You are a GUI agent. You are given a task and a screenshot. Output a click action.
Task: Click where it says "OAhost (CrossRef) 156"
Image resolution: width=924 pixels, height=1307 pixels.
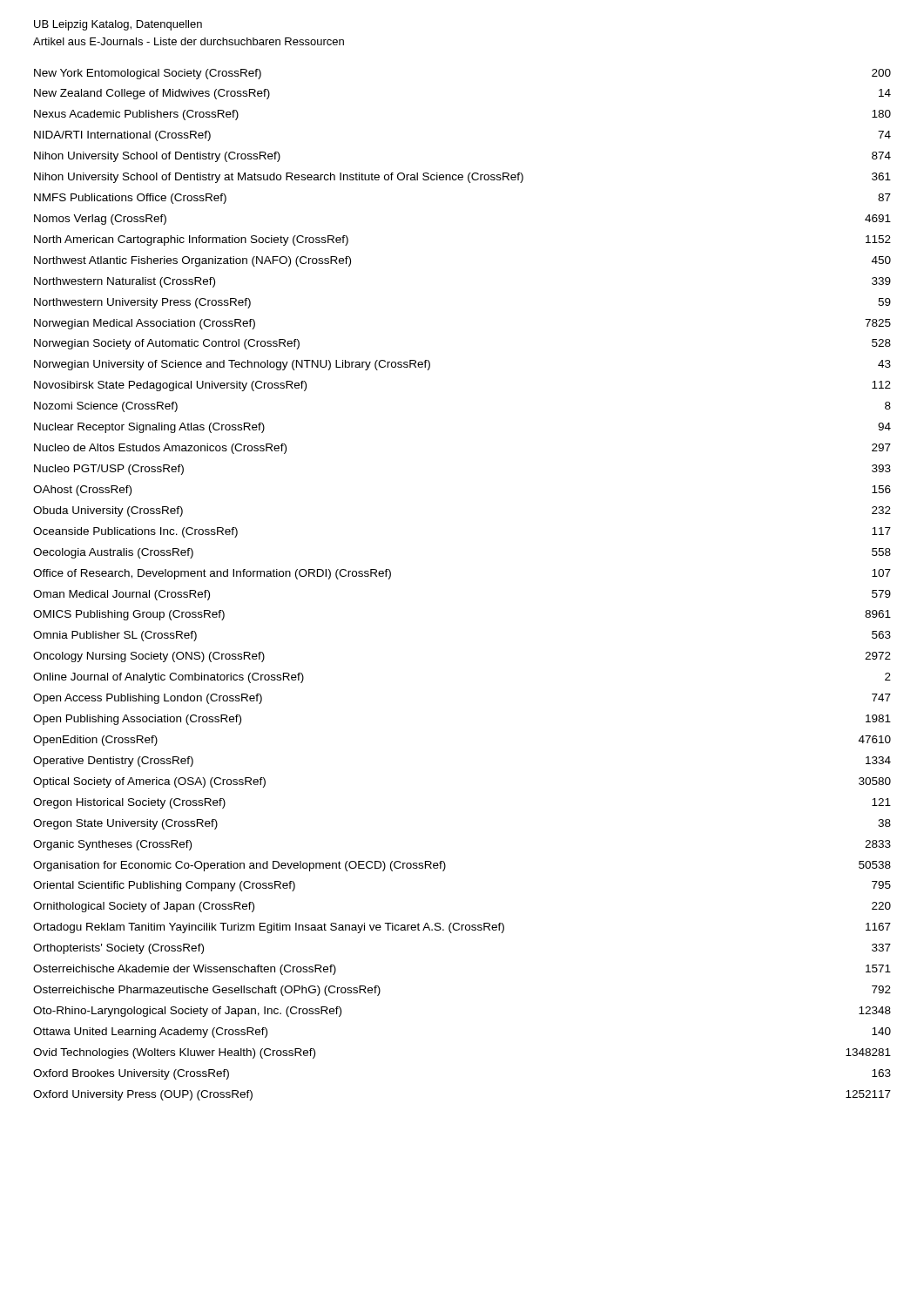click(82, 492)
